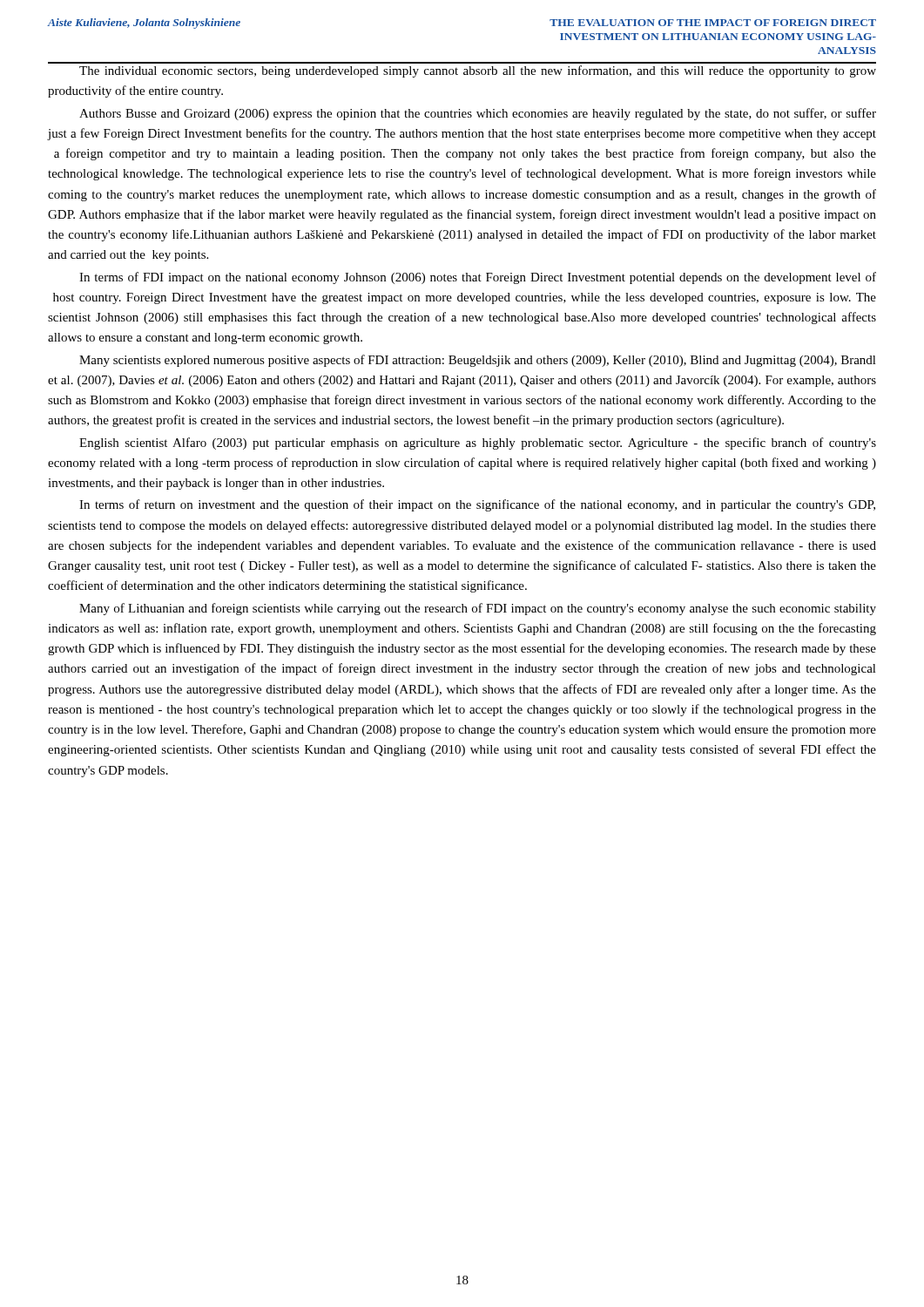
Task: Click the passage that begins "Many scientists explored numerous positive aspects of"
Action: [462, 390]
